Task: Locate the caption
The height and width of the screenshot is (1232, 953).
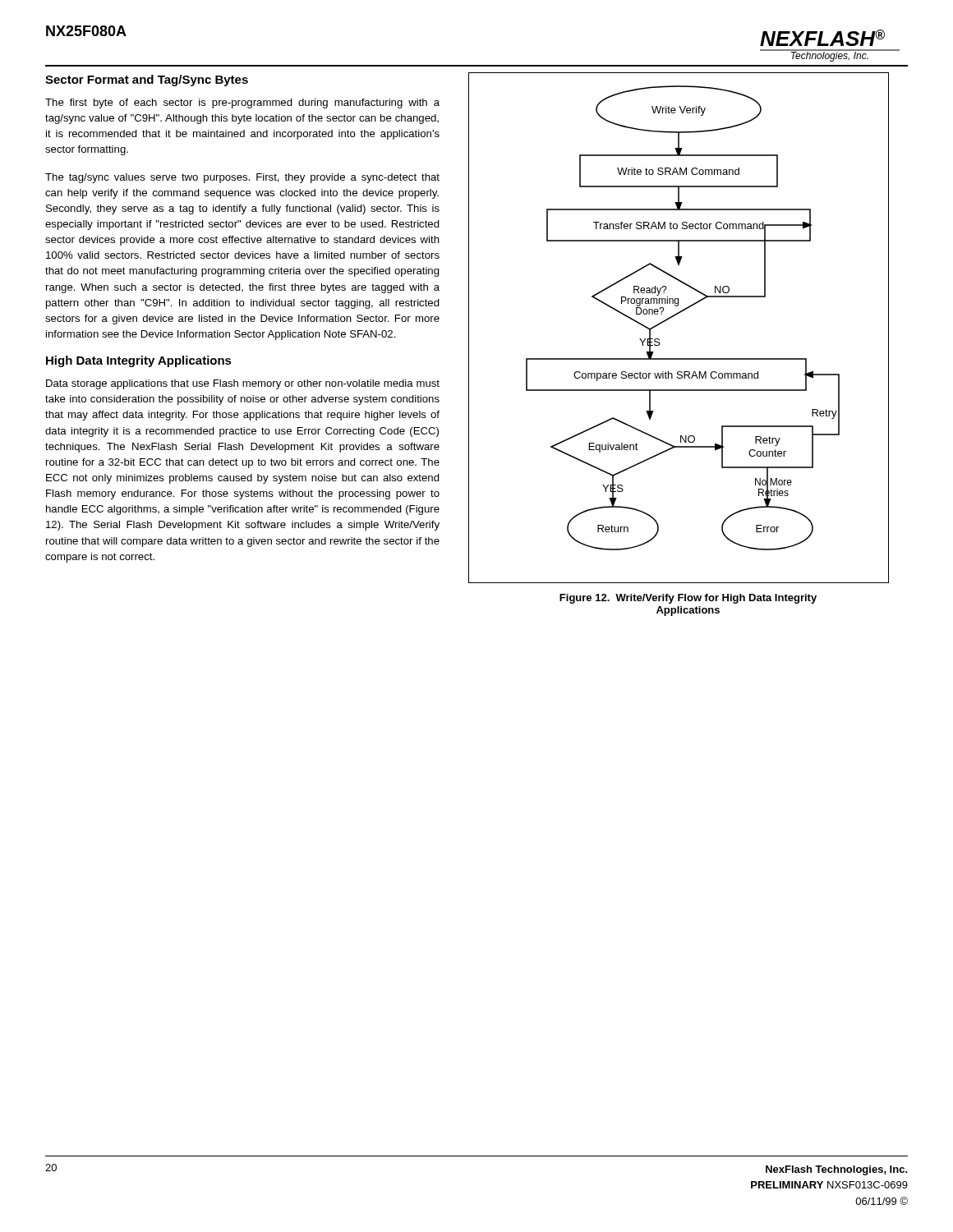Action: pos(688,604)
